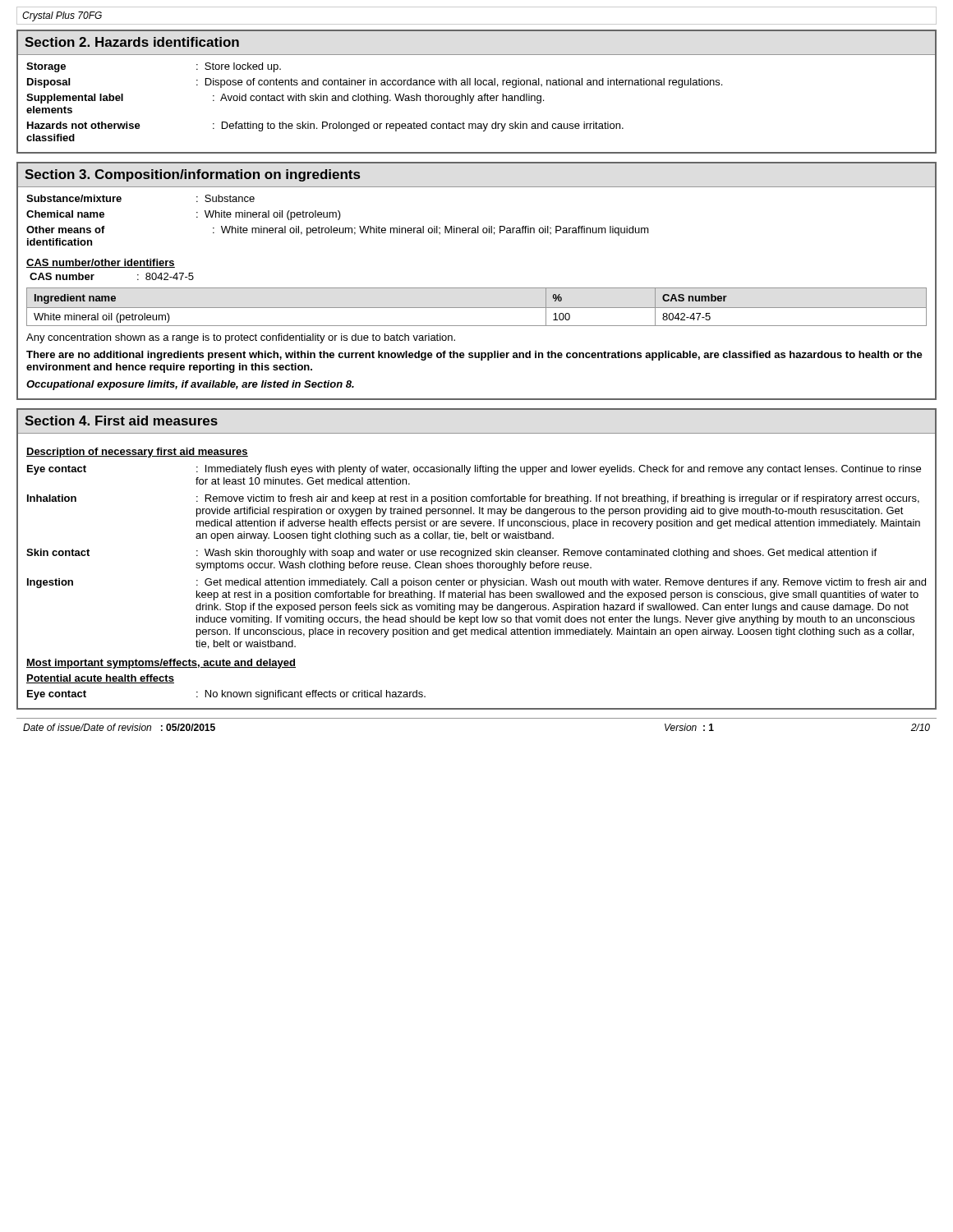953x1232 pixels.
Task: Click on the list item that reads "Eye contact : No known significant effects"
Action: coord(226,695)
